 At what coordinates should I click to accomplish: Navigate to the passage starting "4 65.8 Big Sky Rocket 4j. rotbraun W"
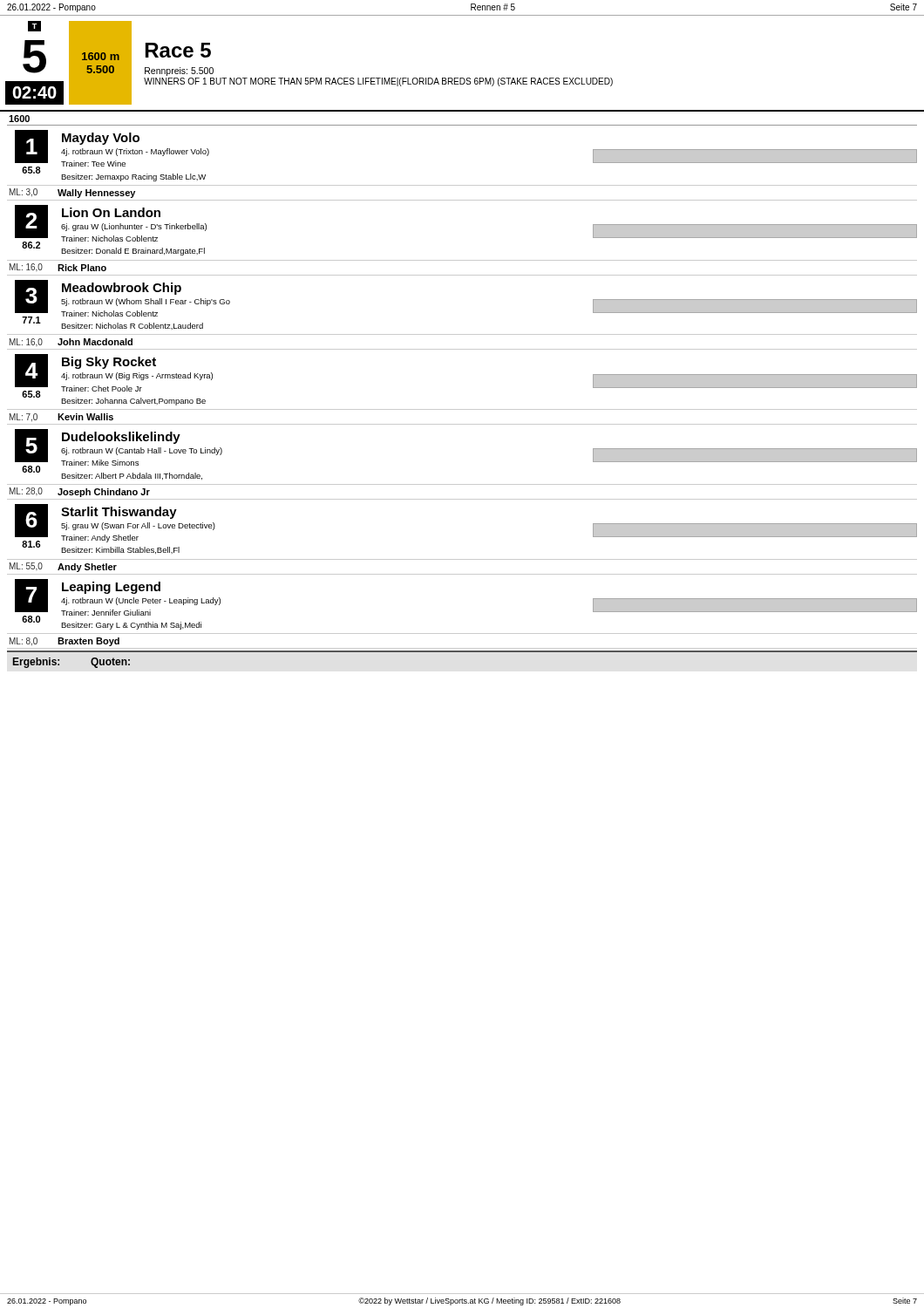462,381
